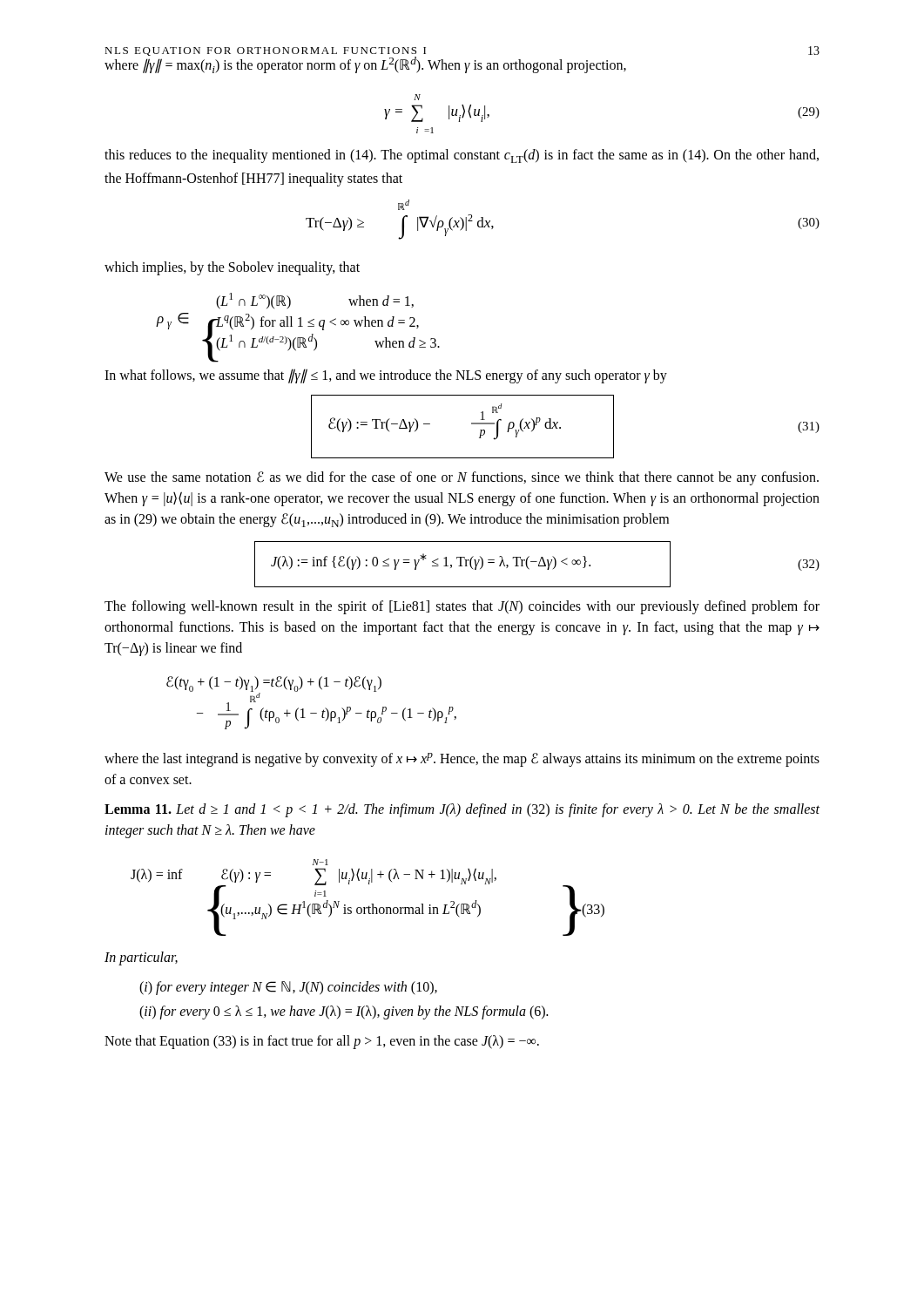924x1307 pixels.
Task: Click on the text block that says "where ‖γ‖ = max(ni) is the"
Action: click(365, 65)
